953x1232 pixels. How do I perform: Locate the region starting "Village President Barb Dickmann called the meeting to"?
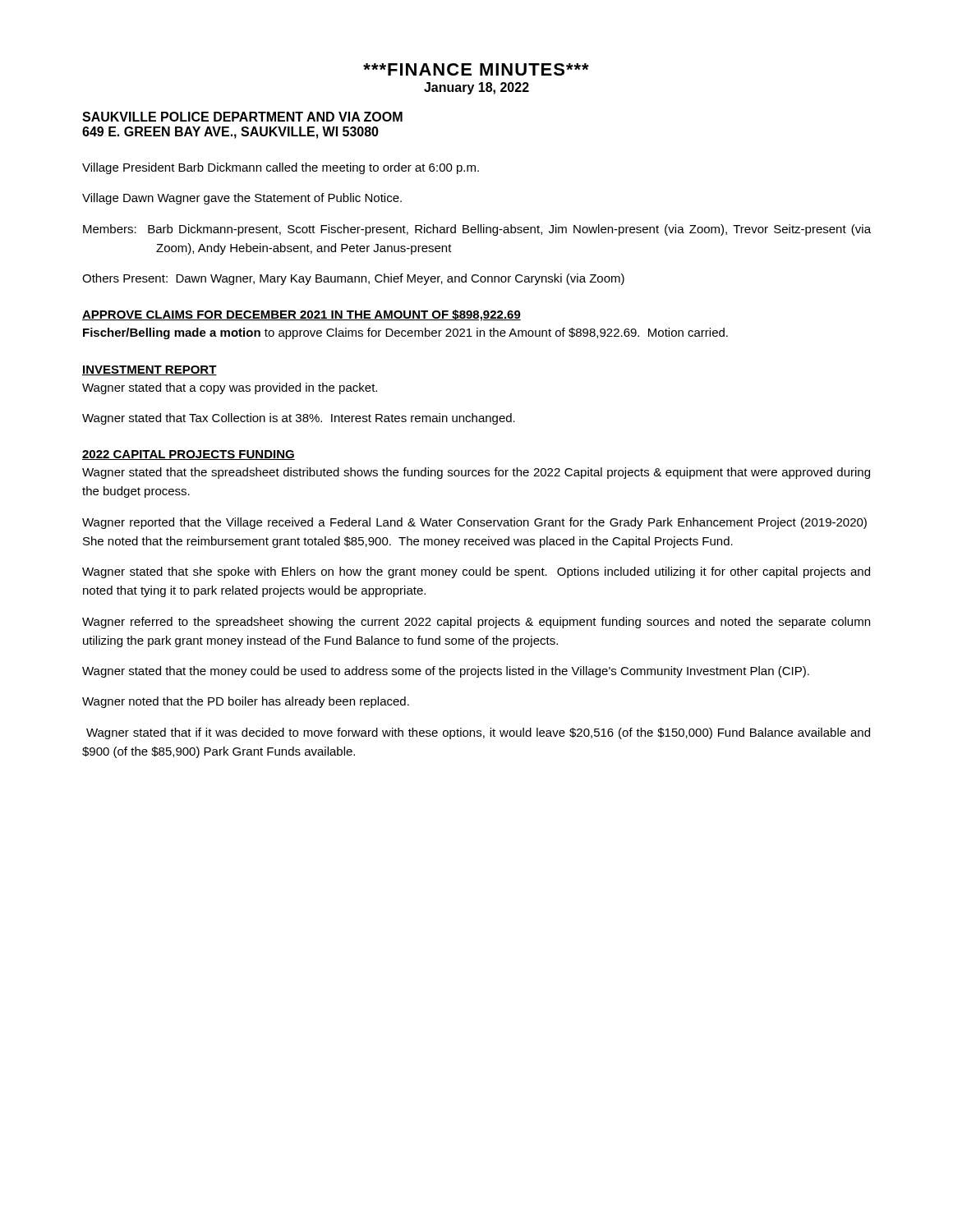click(281, 167)
